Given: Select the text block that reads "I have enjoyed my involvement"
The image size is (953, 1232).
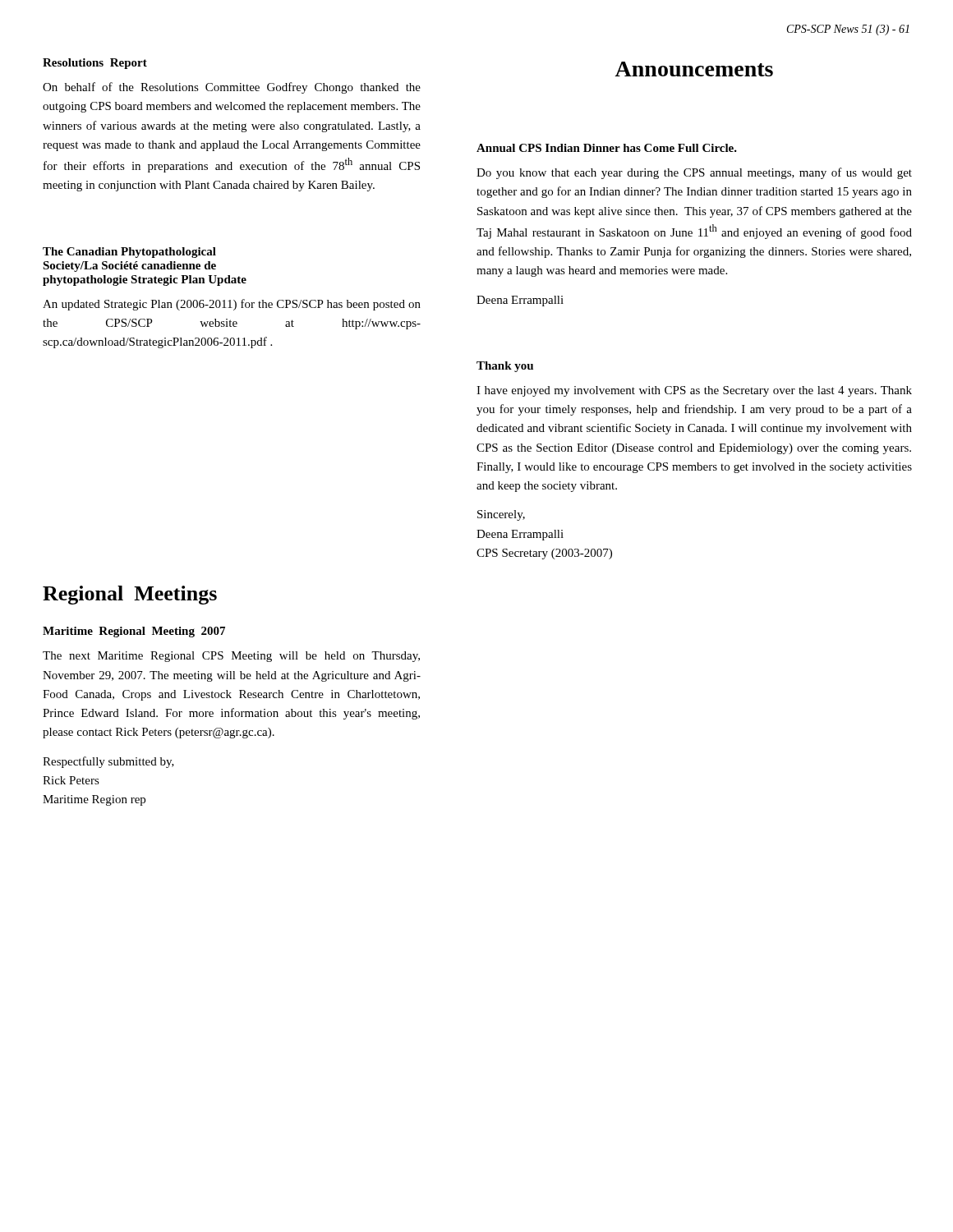Looking at the screenshot, I should point(694,438).
